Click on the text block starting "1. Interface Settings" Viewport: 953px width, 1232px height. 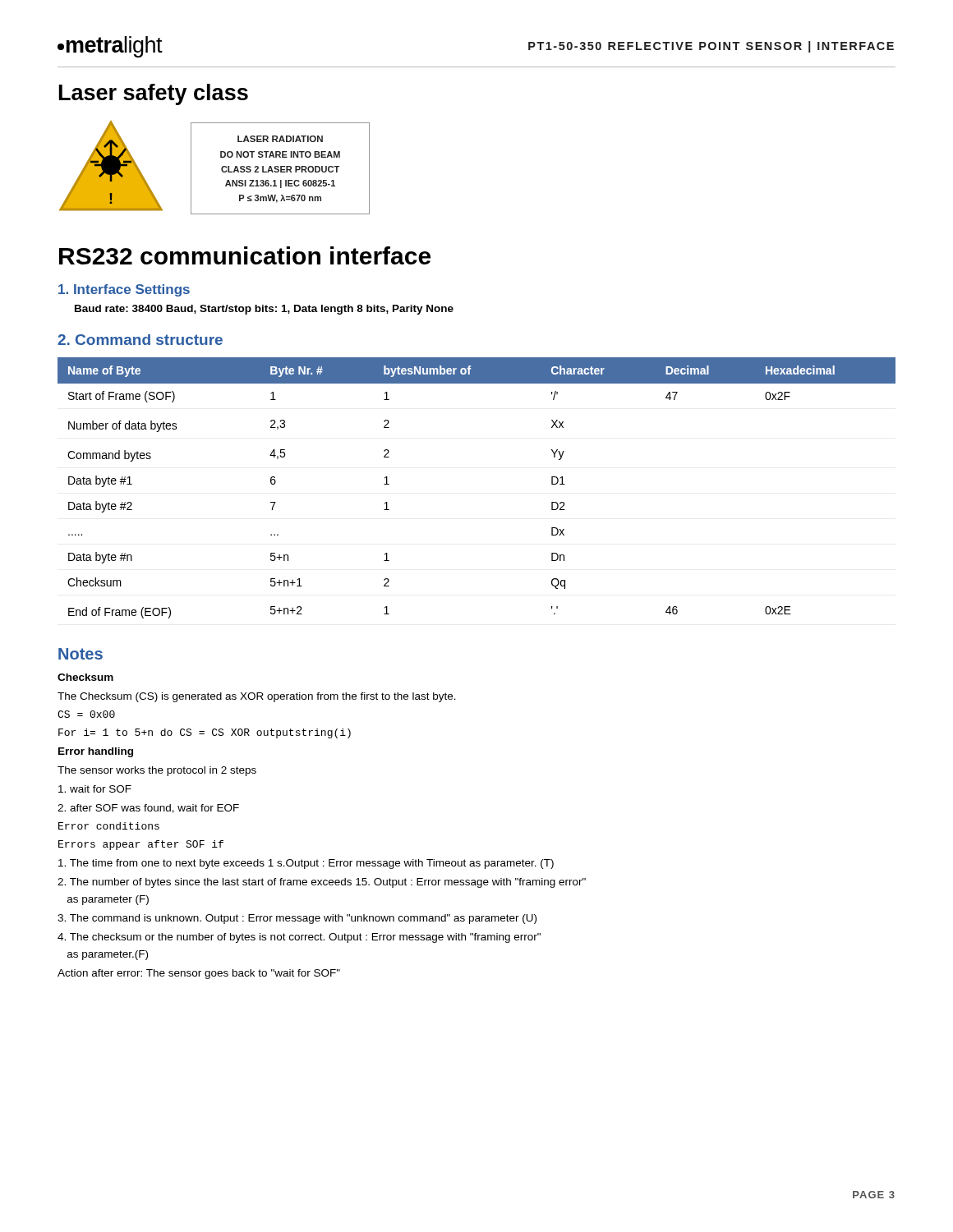coord(124,290)
